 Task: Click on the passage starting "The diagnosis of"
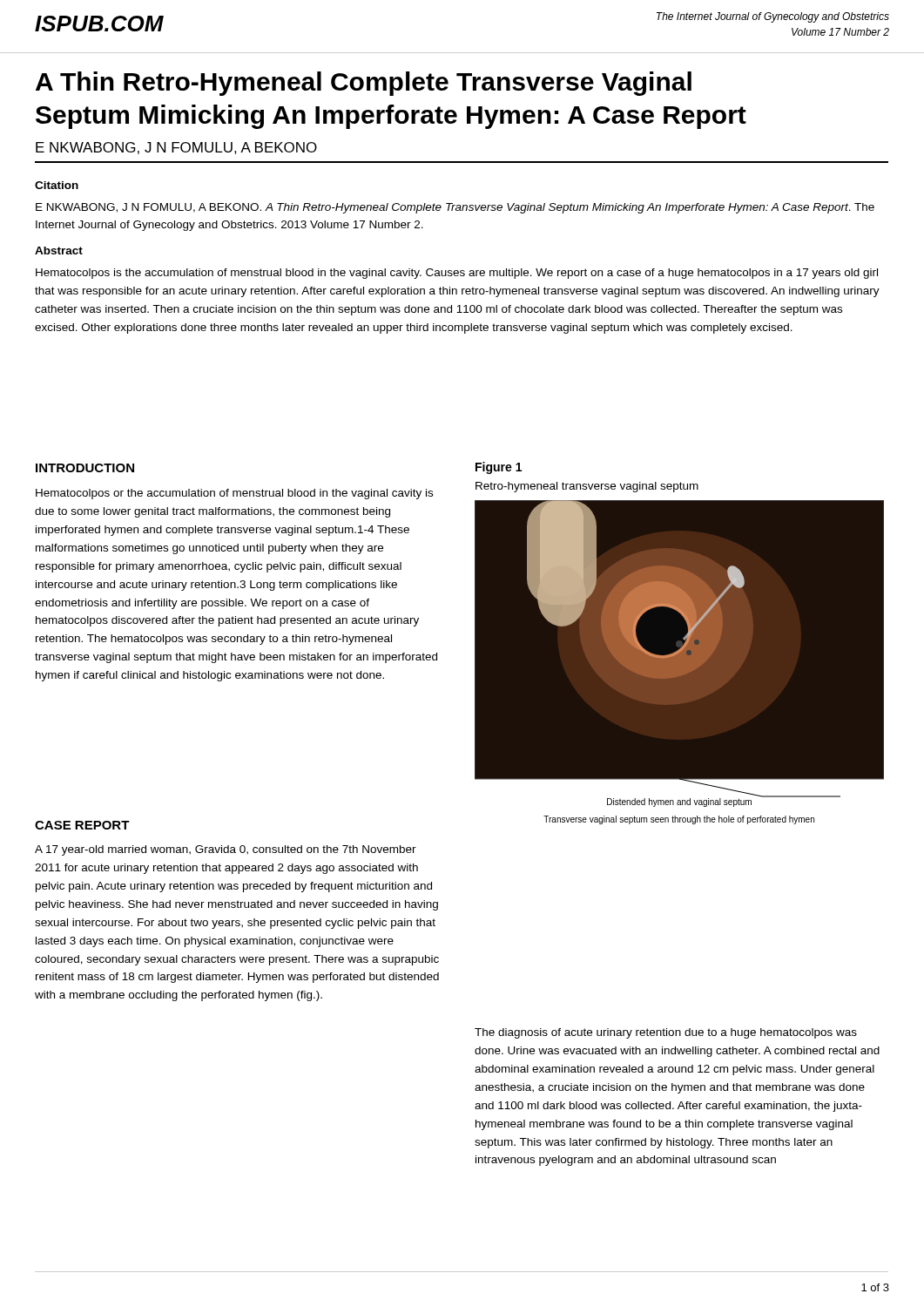coord(677,1096)
